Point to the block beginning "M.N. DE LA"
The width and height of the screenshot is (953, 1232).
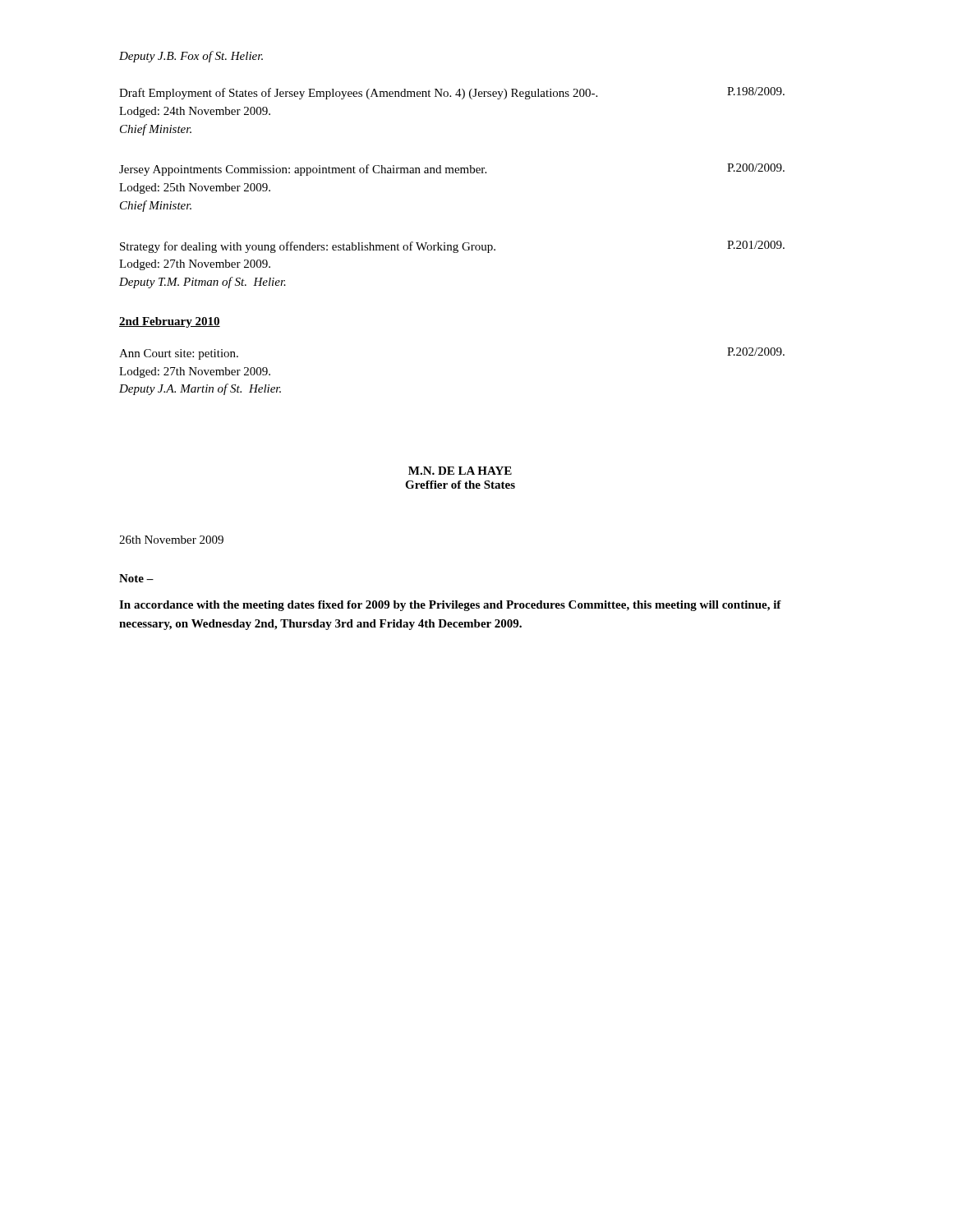460,478
